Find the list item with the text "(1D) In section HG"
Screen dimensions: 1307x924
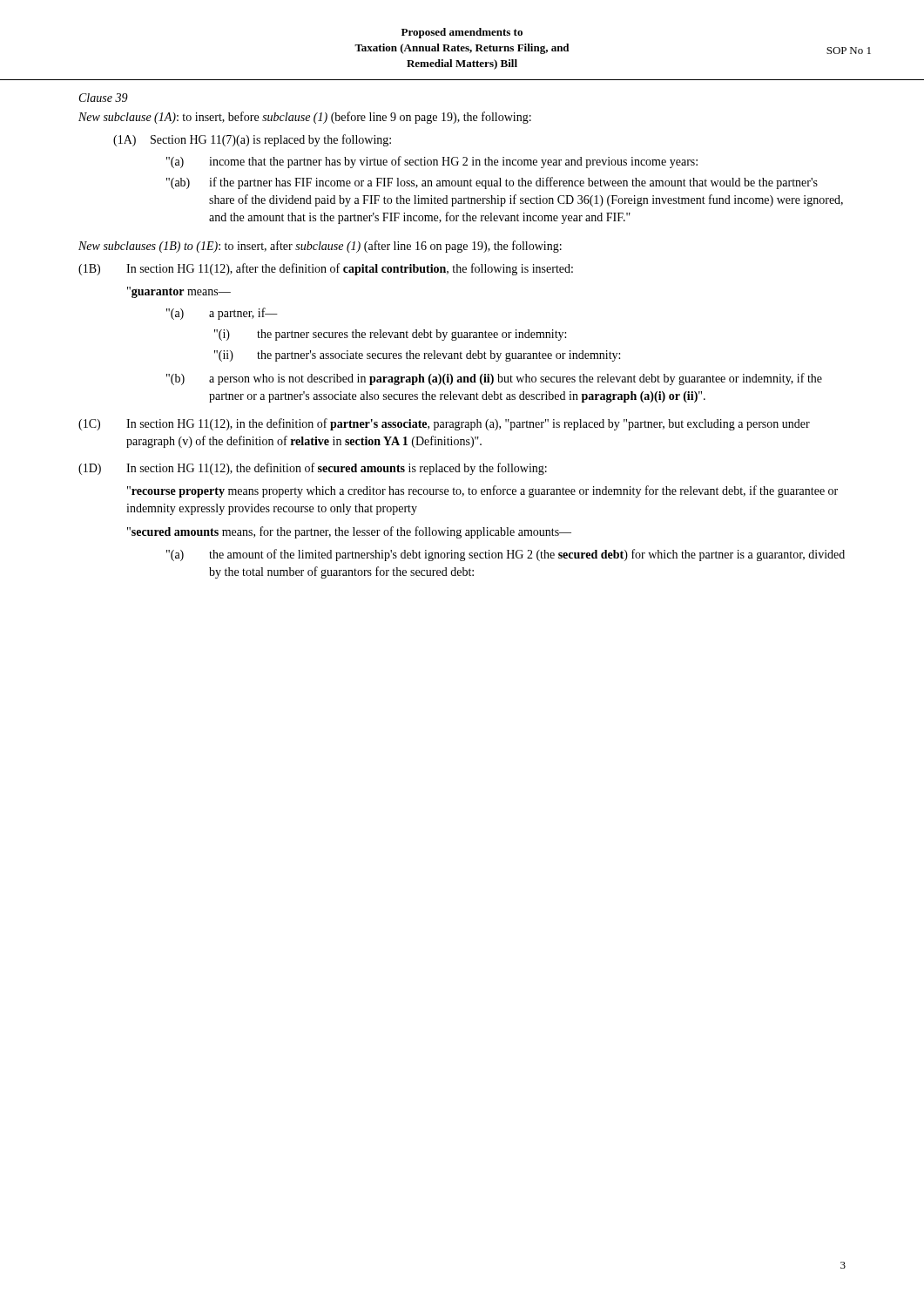[462, 469]
